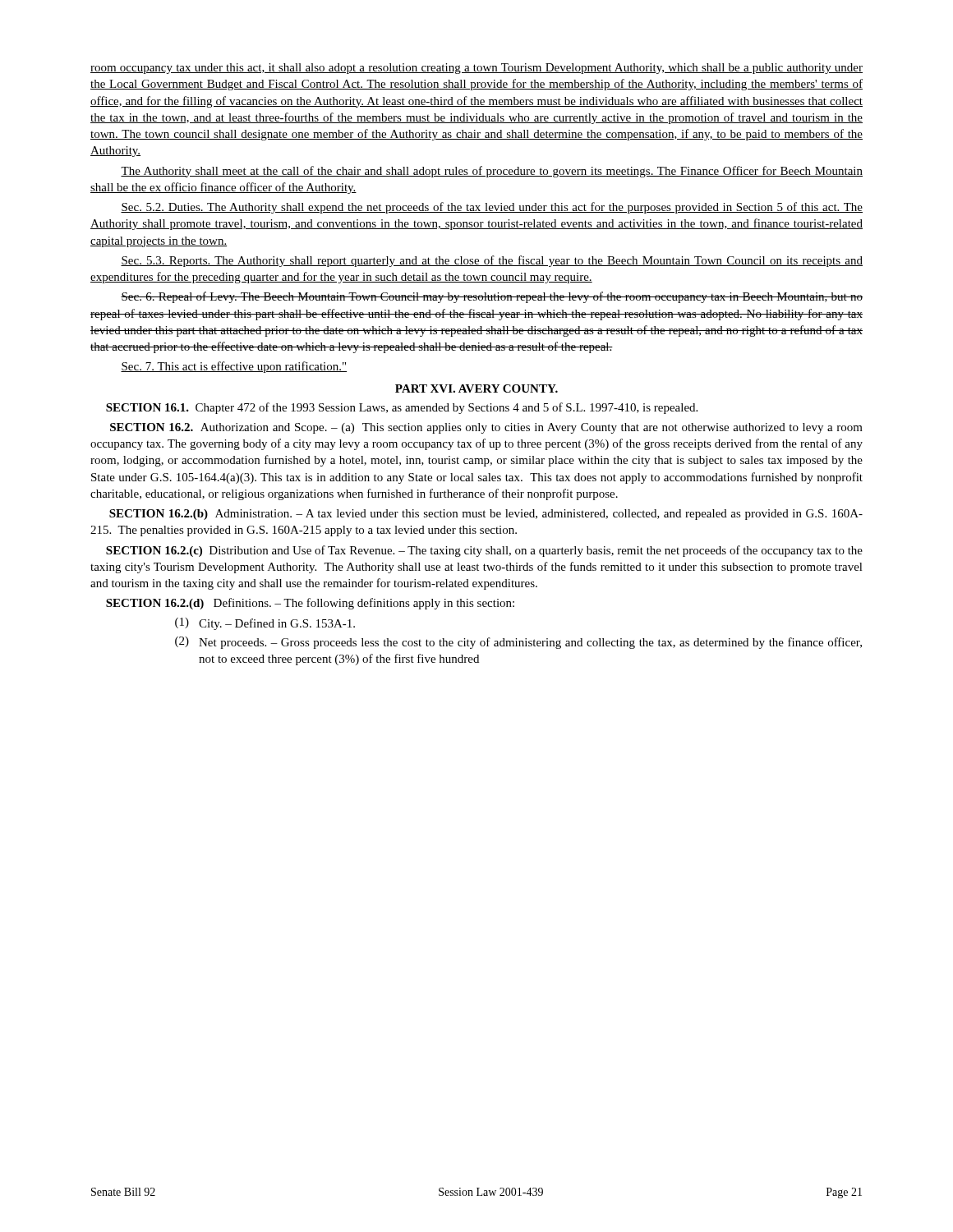The width and height of the screenshot is (953, 1232).
Task: Point to the block beginning "SECTION 16.2.(d) Definitions. – The following definitions apply"
Action: 303,603
